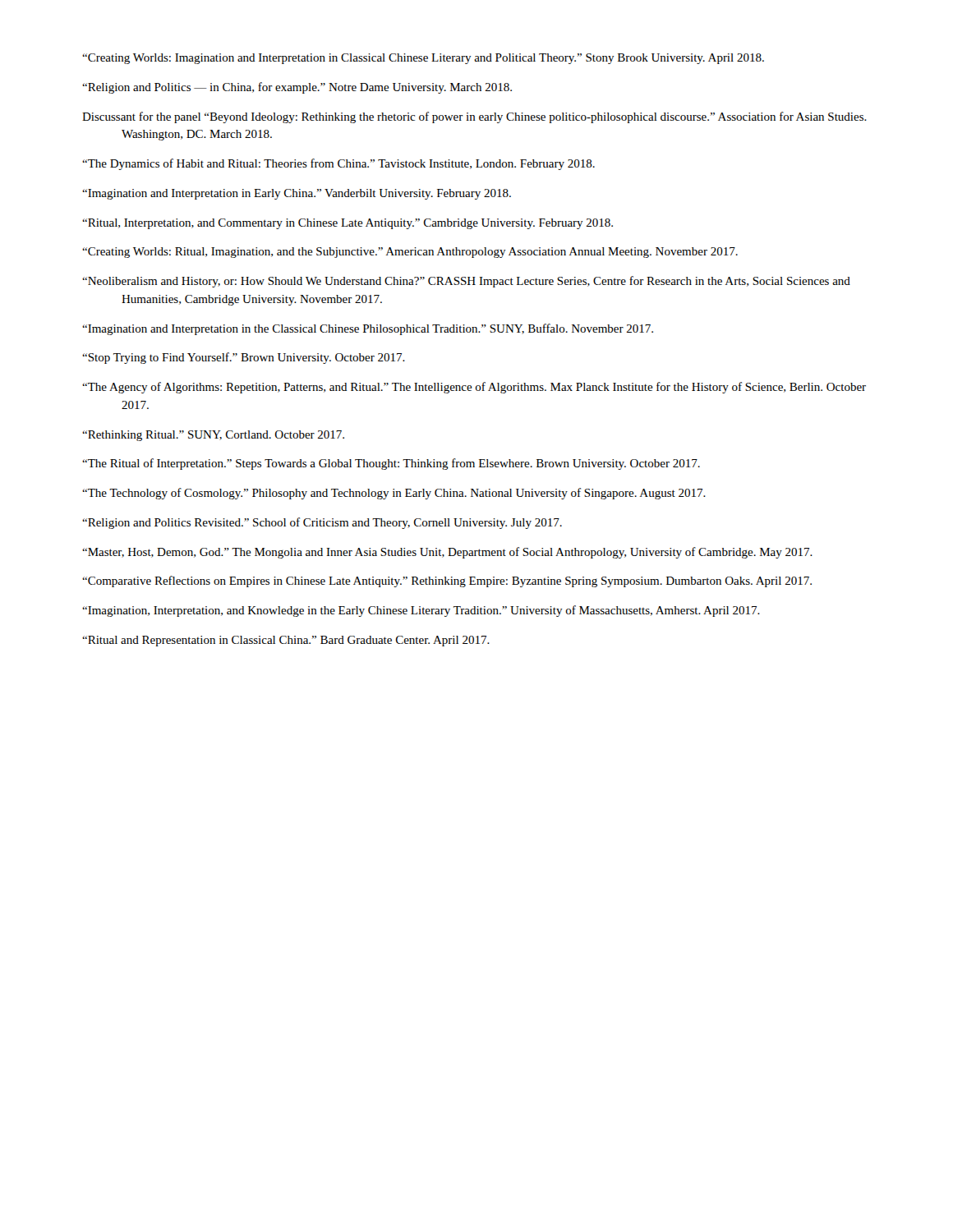953x1232 pixels.
Task: Click on the text block starting "“Comparative Reflections on Empires in Chinese Late Antiquity.”"
Action: [x=476, y=582]
